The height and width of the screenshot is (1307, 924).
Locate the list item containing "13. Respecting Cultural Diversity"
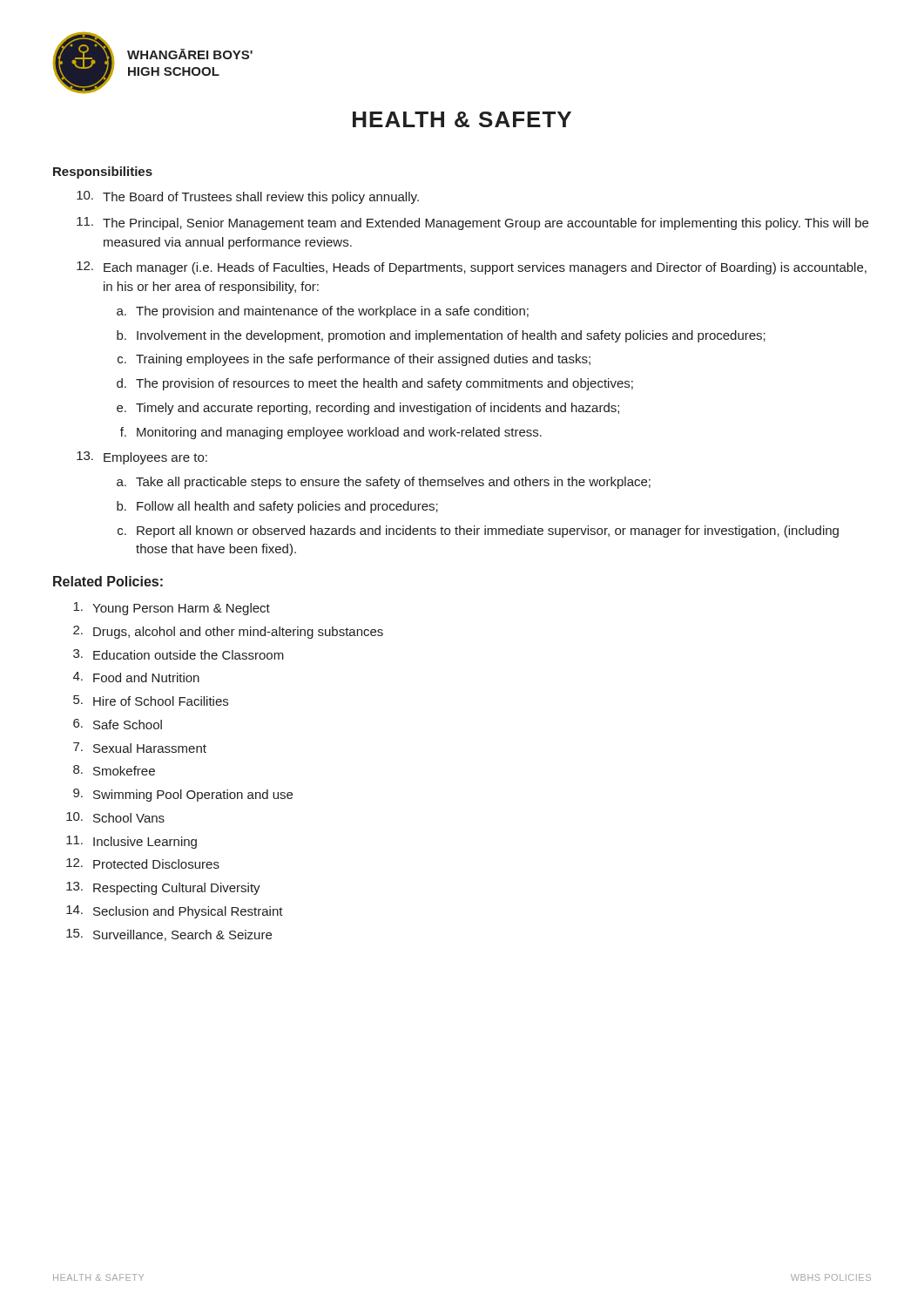pos(163,888)
